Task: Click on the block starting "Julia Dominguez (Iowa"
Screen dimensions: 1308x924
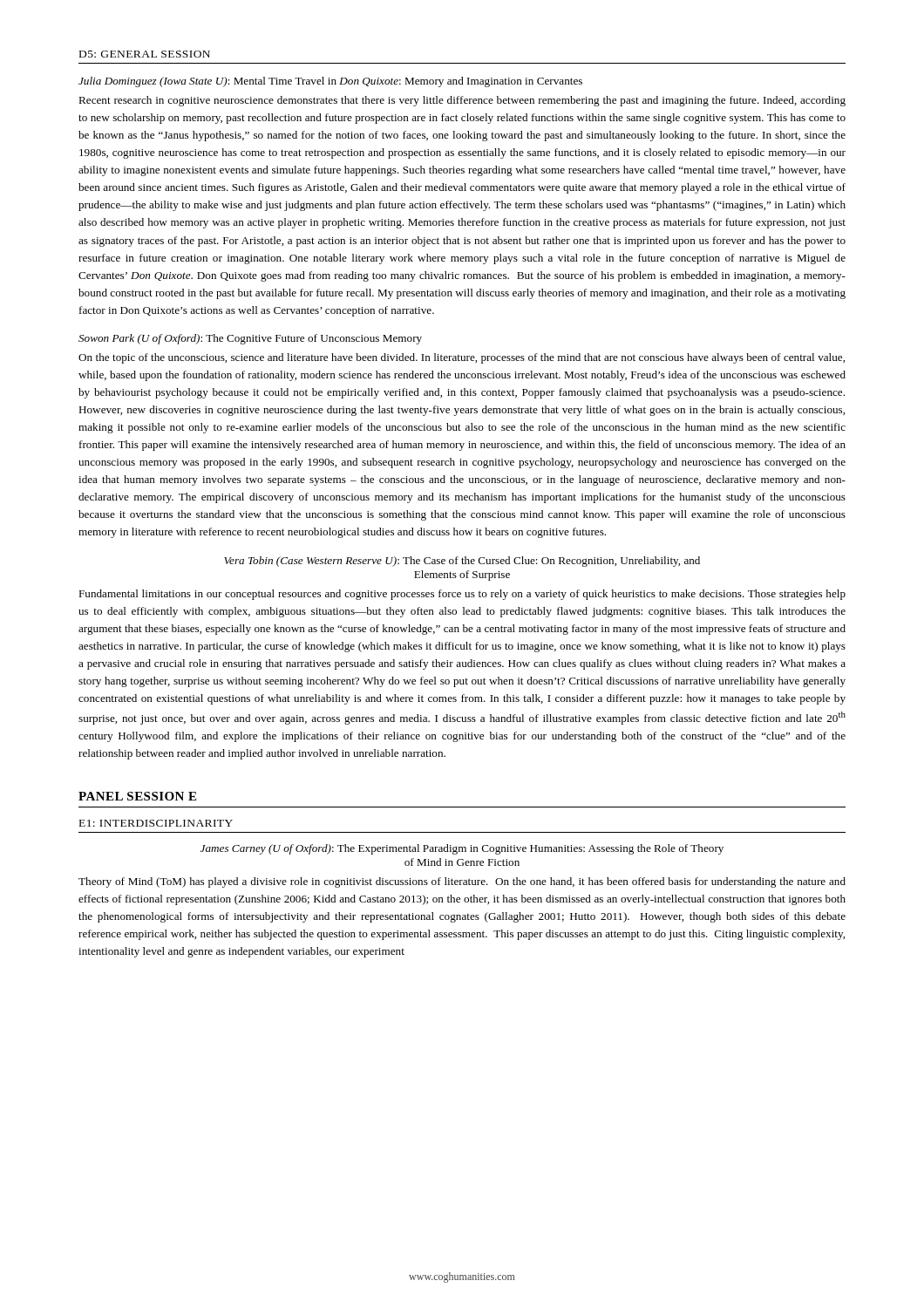Action: [x=331, y=81]
